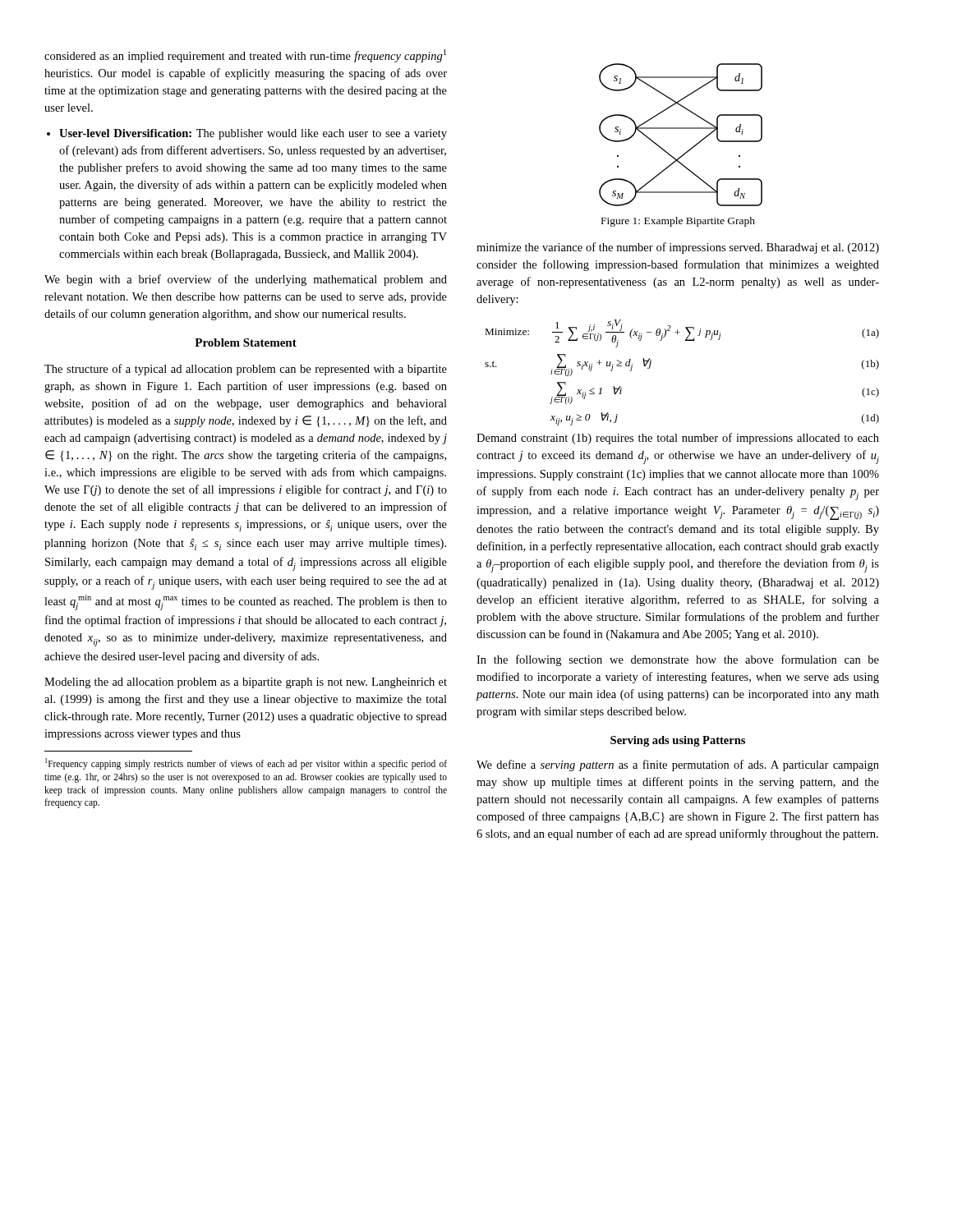Viewport: 953px width, 1232px height.
Task: Locate the list item that reads "User-level Diversification: The publisher would like each"
Action: point(253,193)
